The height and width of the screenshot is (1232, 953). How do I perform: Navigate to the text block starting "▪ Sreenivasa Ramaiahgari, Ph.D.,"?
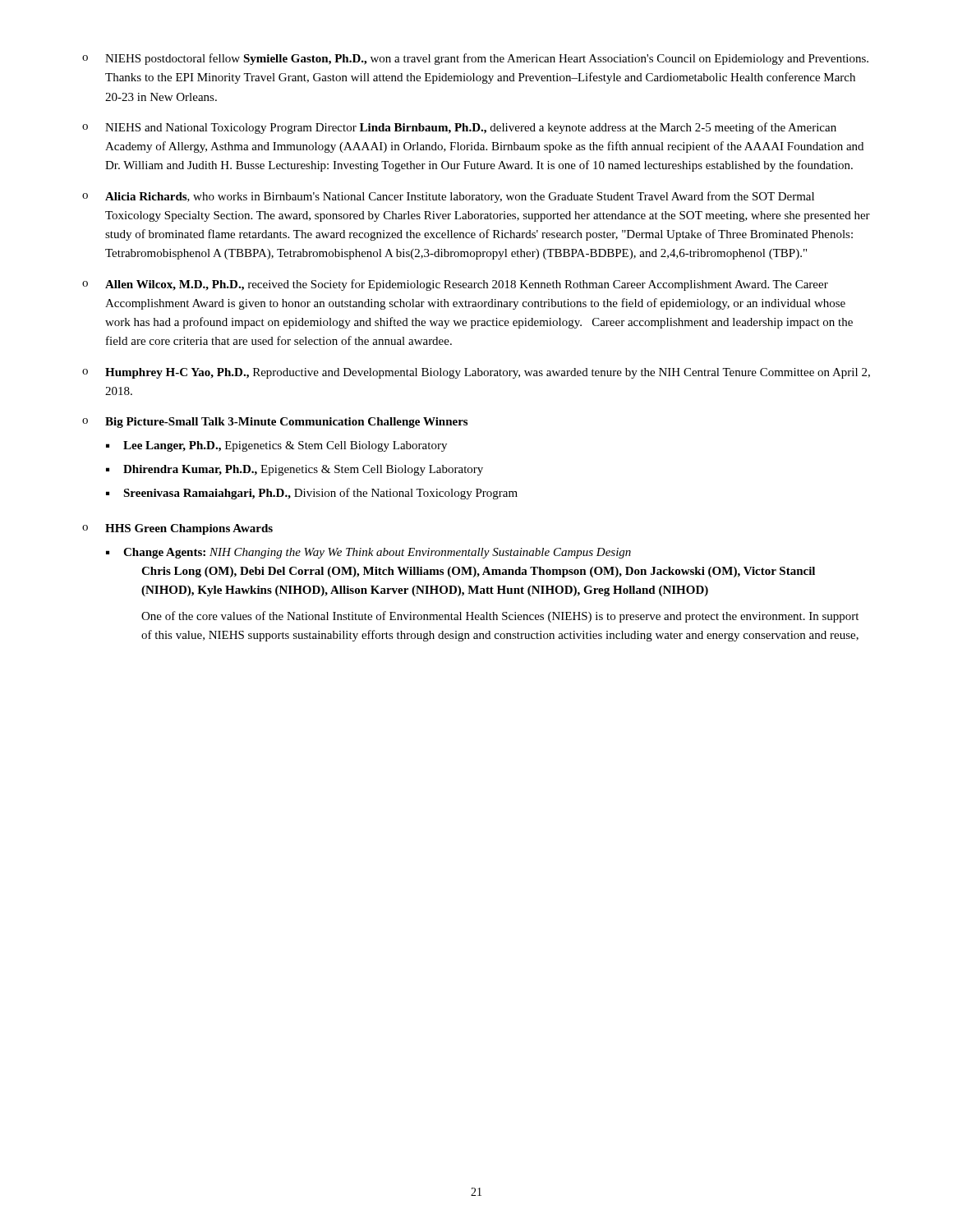click(488, 493)
